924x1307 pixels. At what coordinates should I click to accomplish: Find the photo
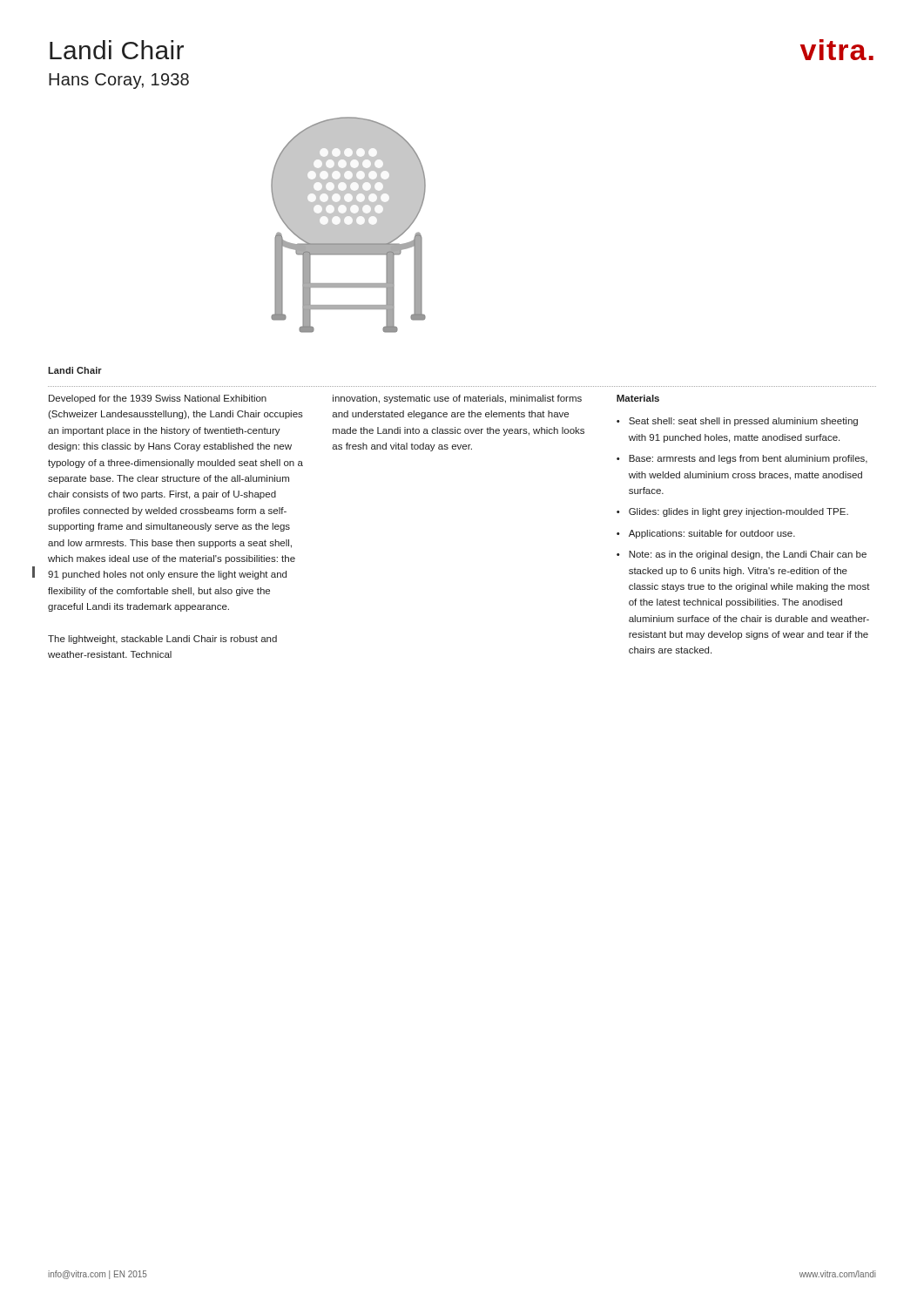click(348, 213)
